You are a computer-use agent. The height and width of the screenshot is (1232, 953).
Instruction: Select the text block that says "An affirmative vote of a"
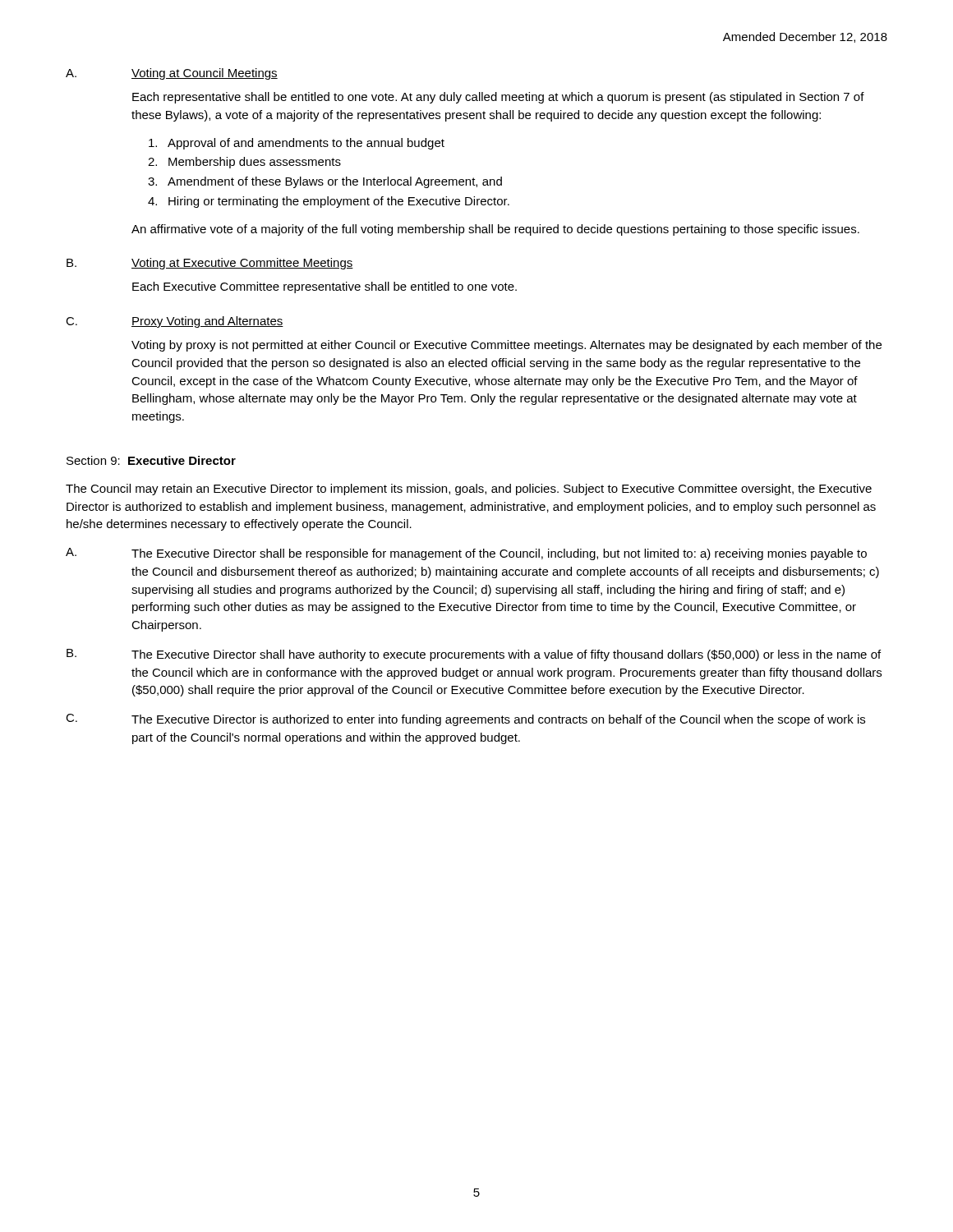coord(496,228)
